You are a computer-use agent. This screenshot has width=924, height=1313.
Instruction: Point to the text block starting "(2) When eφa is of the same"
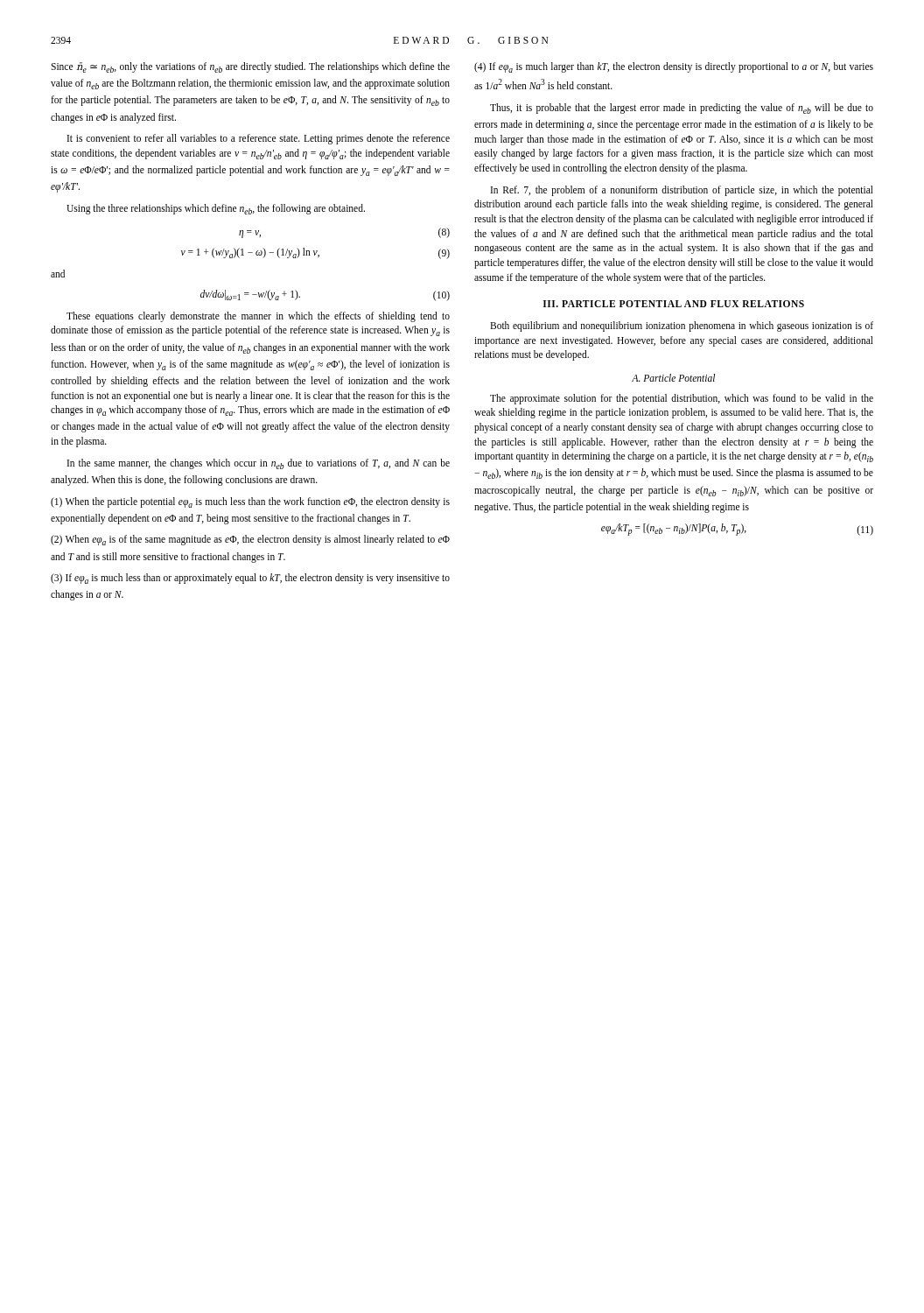250,548
